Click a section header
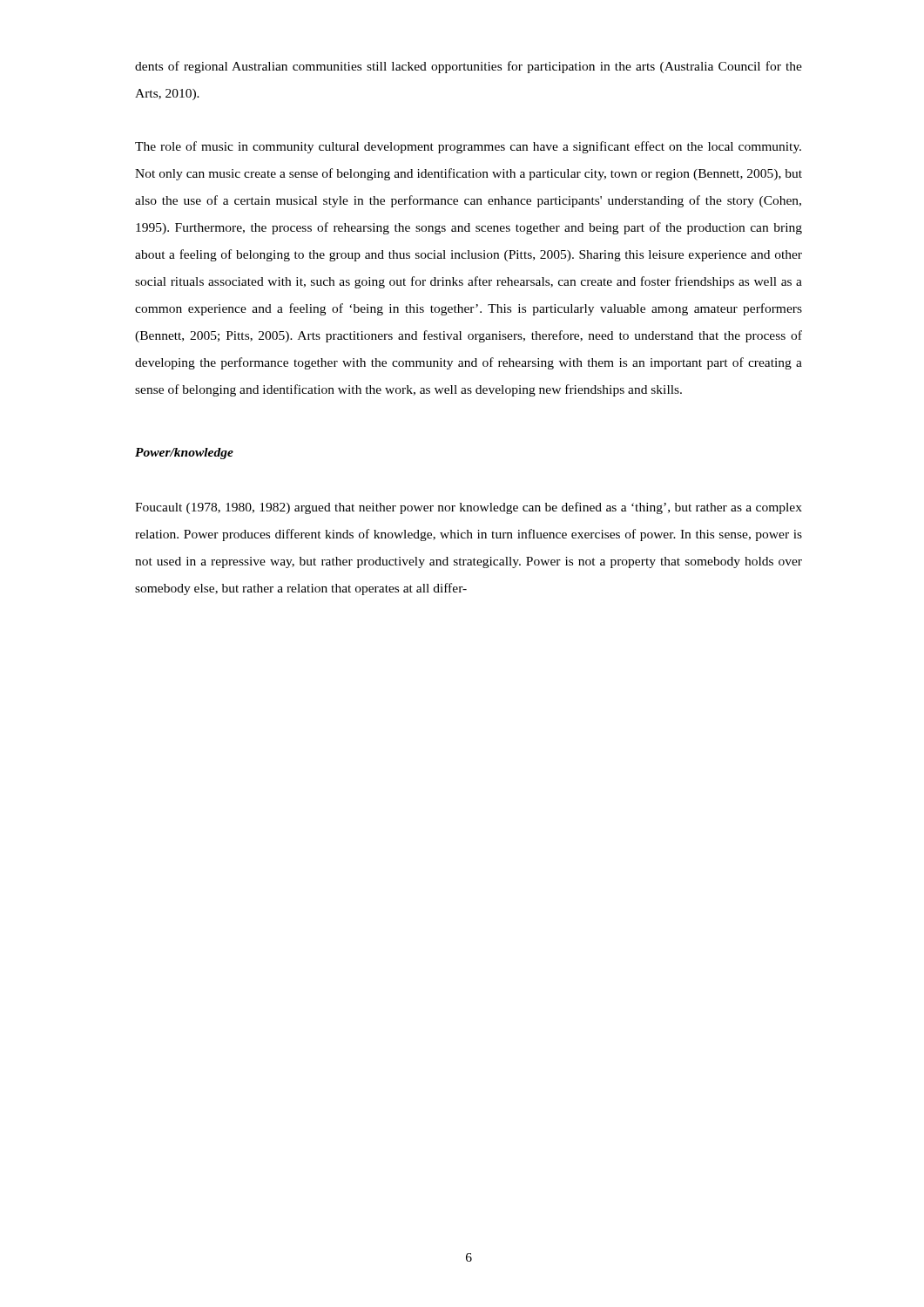 (x=184, y=452)
